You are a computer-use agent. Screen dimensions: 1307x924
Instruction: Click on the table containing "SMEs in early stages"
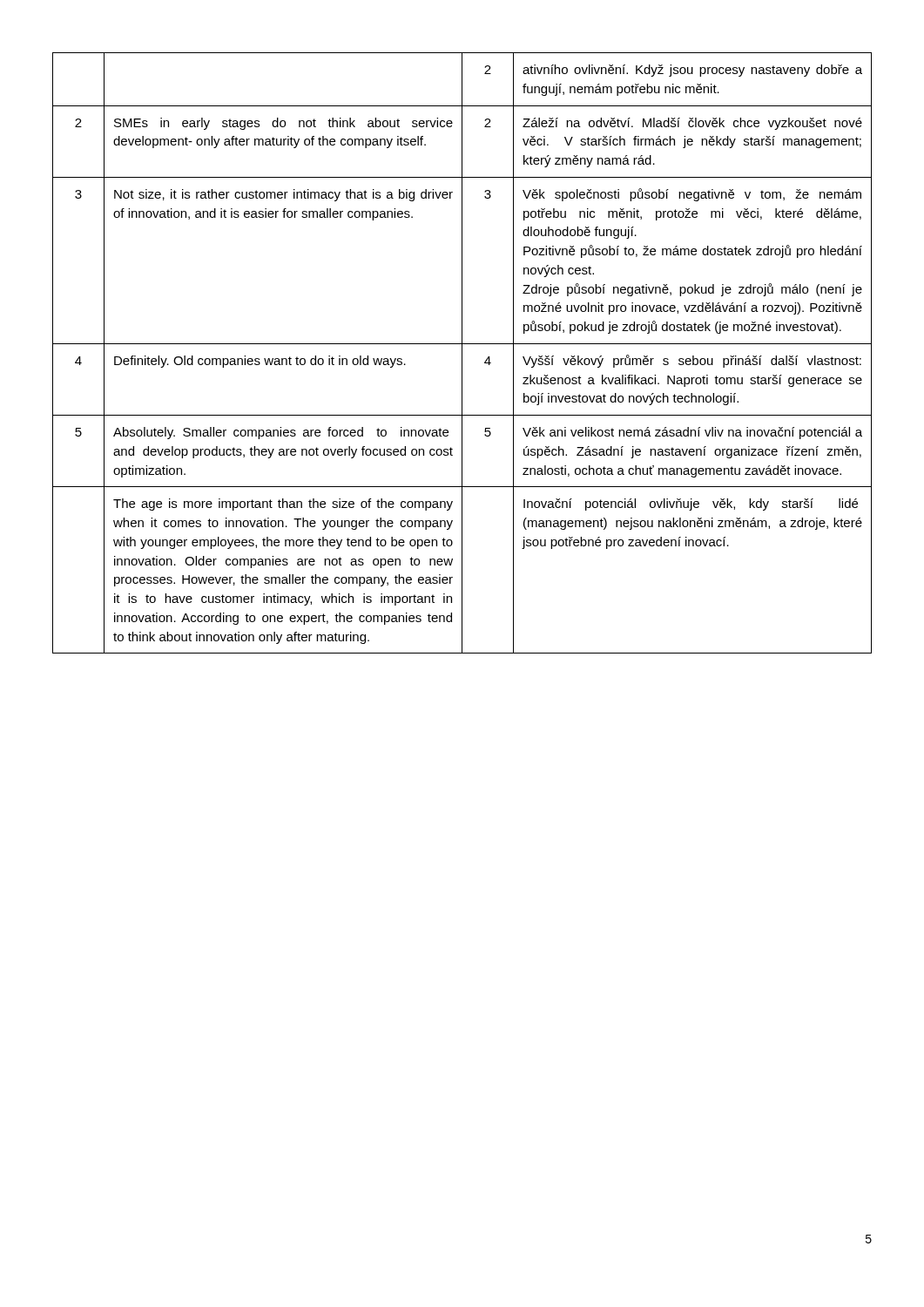coord(462,353)
